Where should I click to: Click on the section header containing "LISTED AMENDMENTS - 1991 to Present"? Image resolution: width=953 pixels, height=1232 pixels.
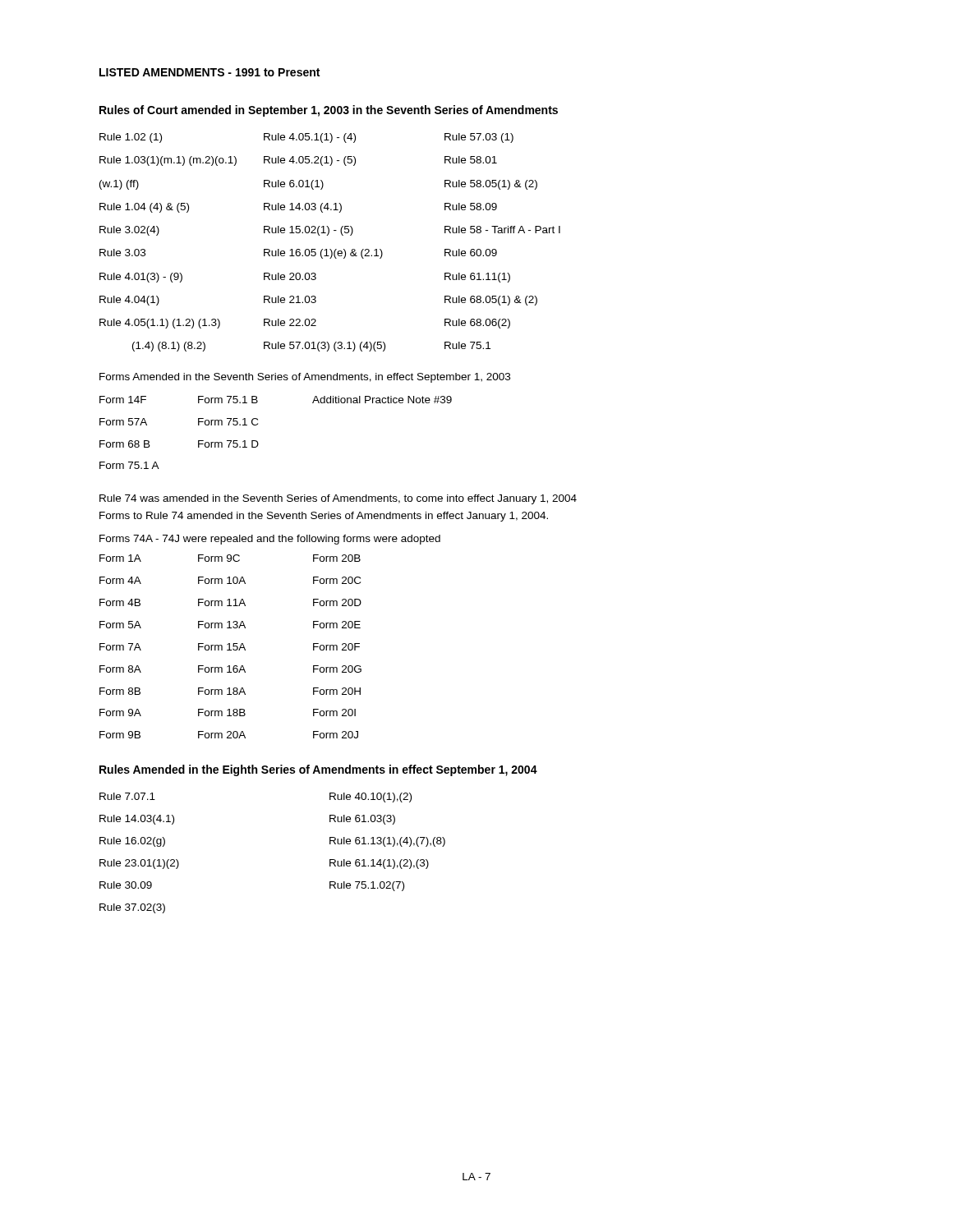pos(209,72)
